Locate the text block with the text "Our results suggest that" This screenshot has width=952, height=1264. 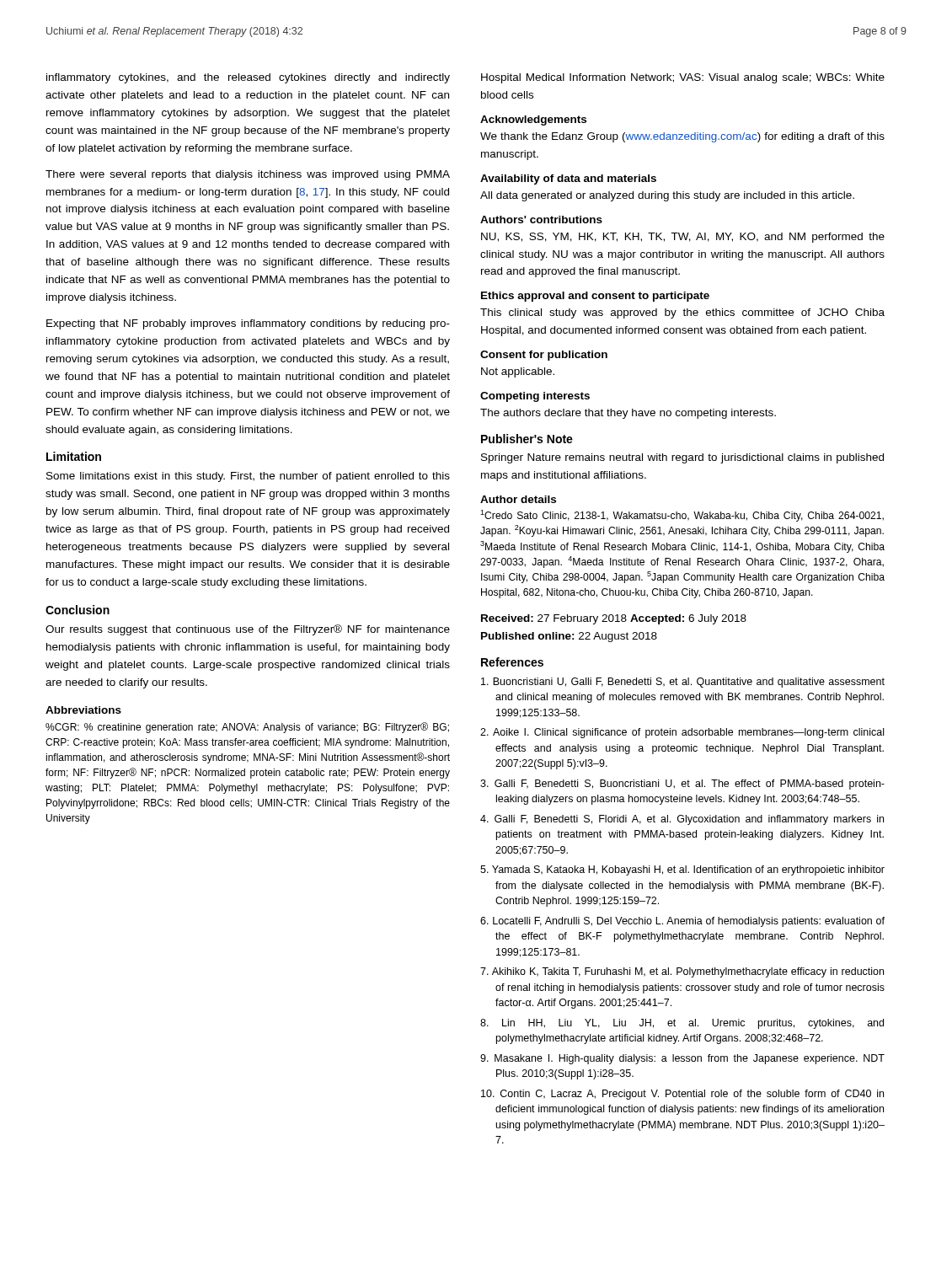pos(248,656)
